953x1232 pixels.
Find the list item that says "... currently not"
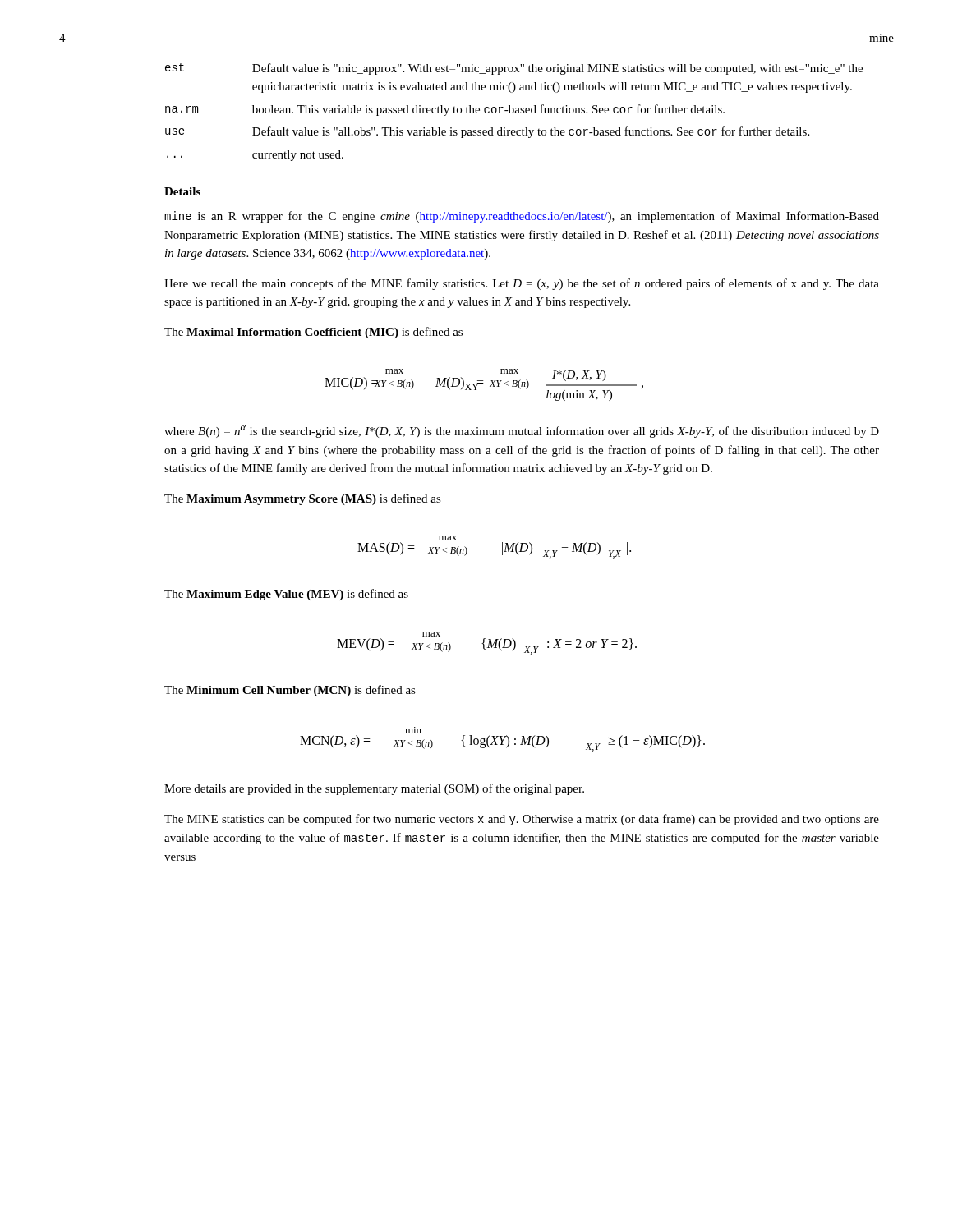(x=255, y=156)
